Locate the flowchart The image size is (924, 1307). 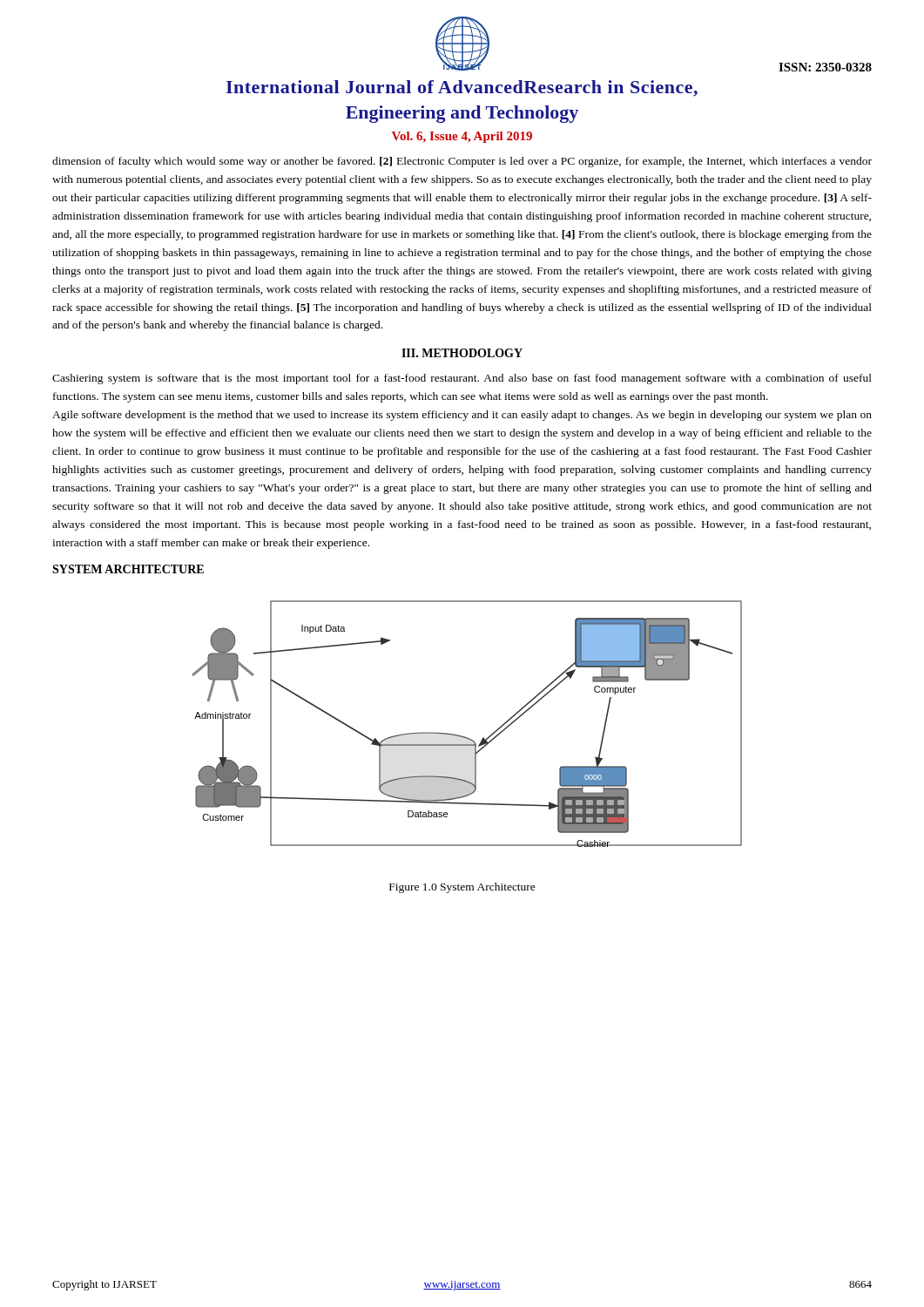(x=462, y=733)
